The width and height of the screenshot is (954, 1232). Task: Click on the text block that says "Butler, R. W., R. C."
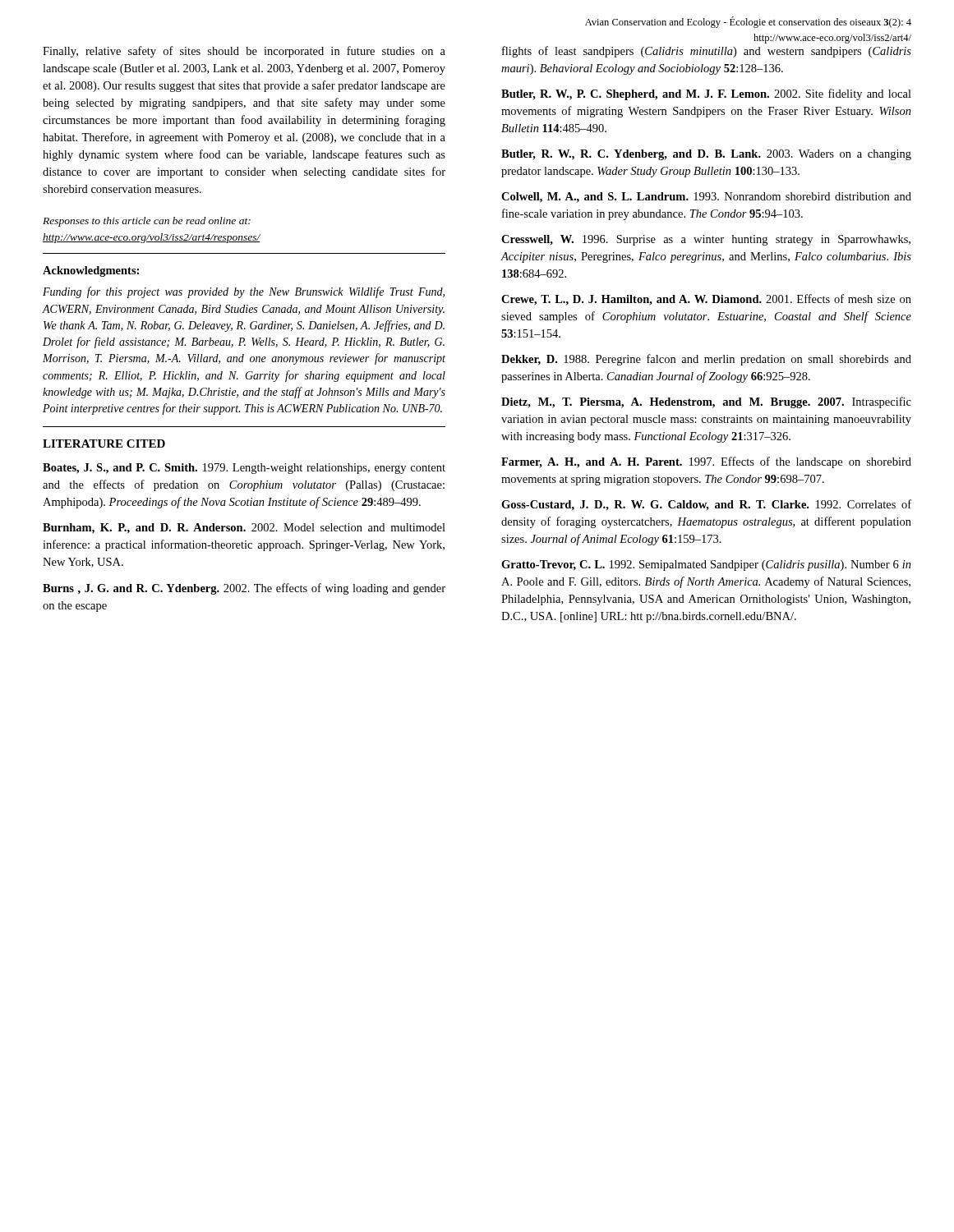click(706, 162)
